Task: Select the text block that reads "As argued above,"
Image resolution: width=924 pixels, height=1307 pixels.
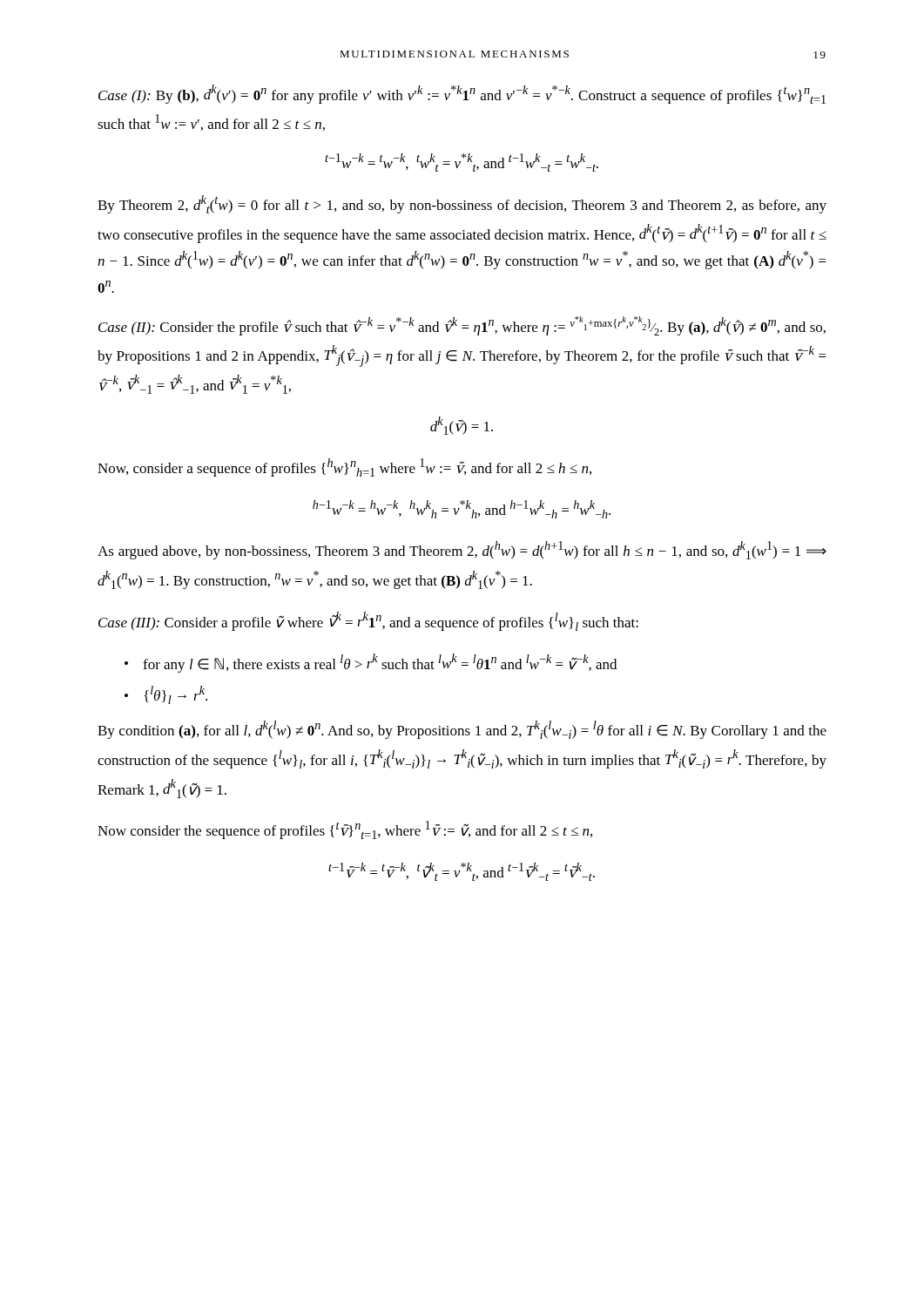Action: coord(462,566)
